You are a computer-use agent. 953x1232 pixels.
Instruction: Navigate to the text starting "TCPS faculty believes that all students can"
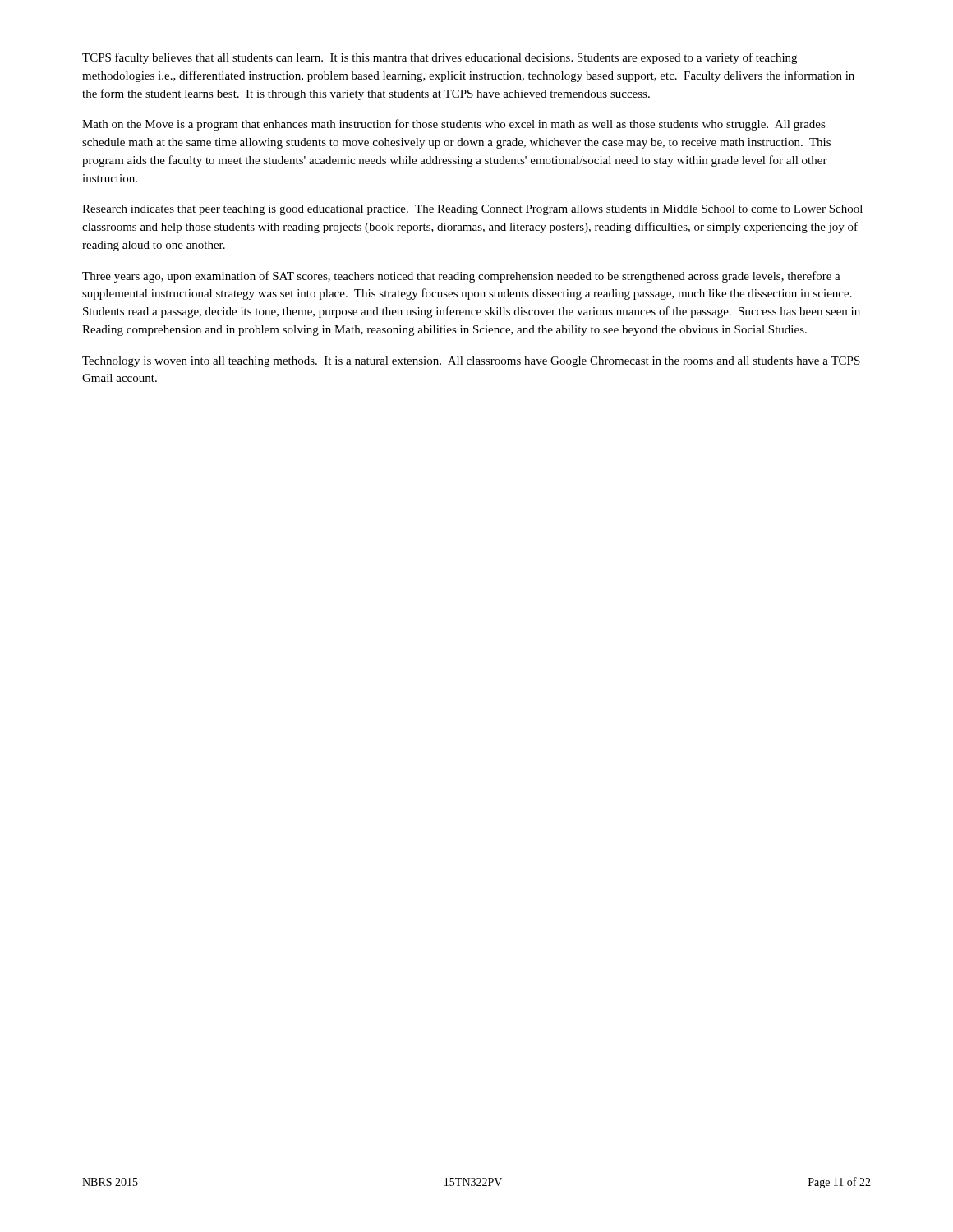468,75
